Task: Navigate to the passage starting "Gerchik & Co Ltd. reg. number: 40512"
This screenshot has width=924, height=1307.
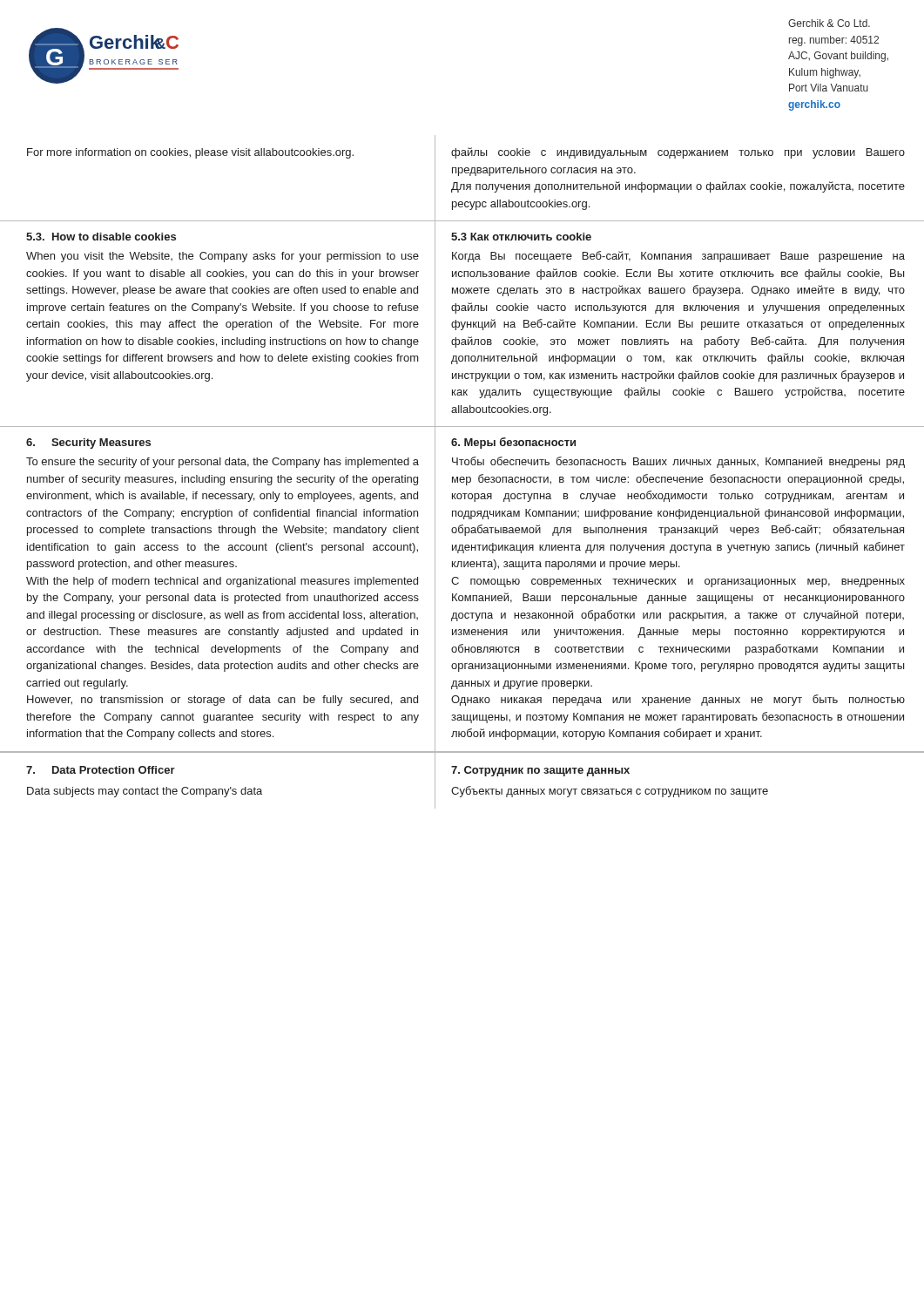Action: click(x=839, y=64)
